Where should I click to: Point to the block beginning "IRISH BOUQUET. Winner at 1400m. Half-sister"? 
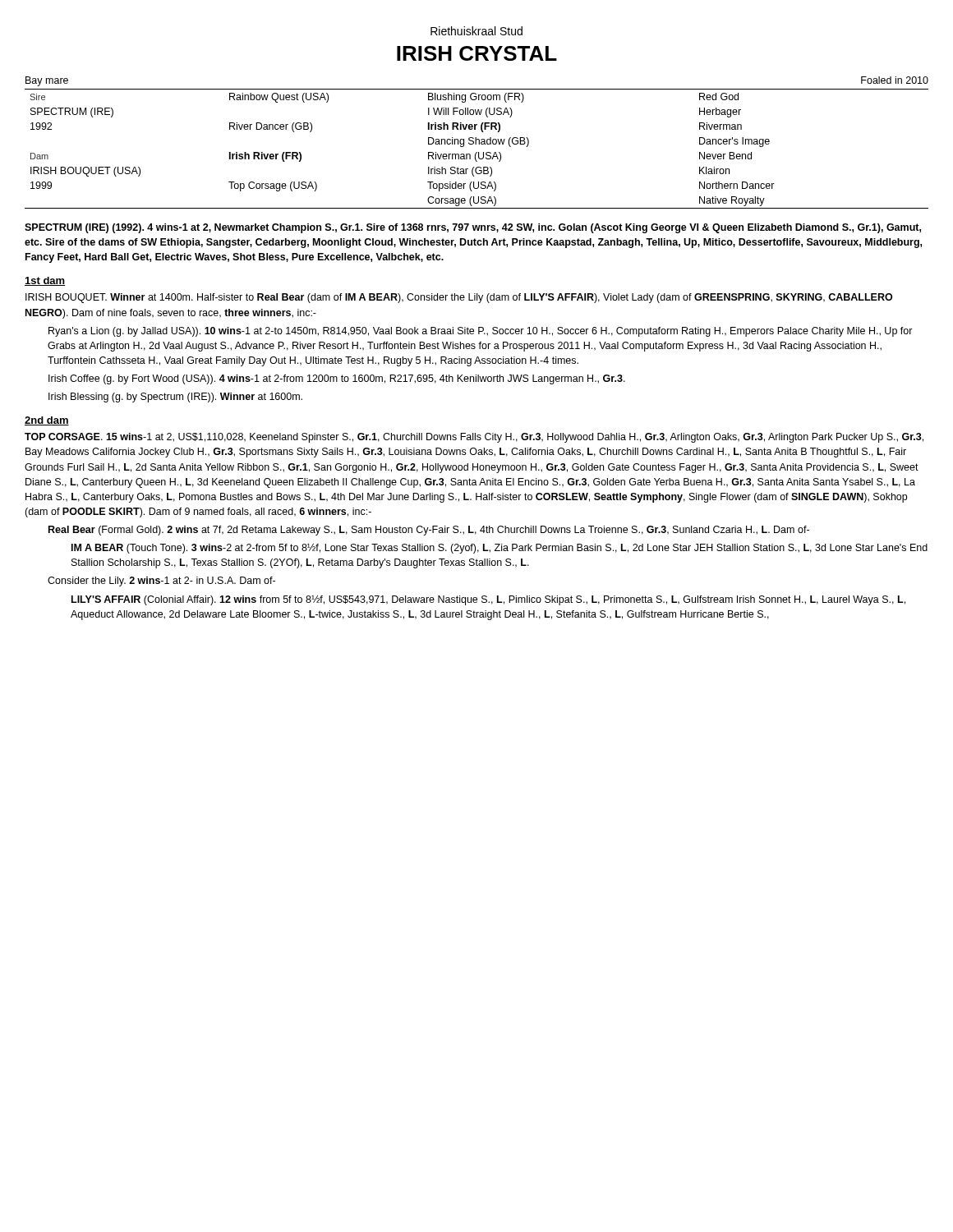click(x=459, y=305)
